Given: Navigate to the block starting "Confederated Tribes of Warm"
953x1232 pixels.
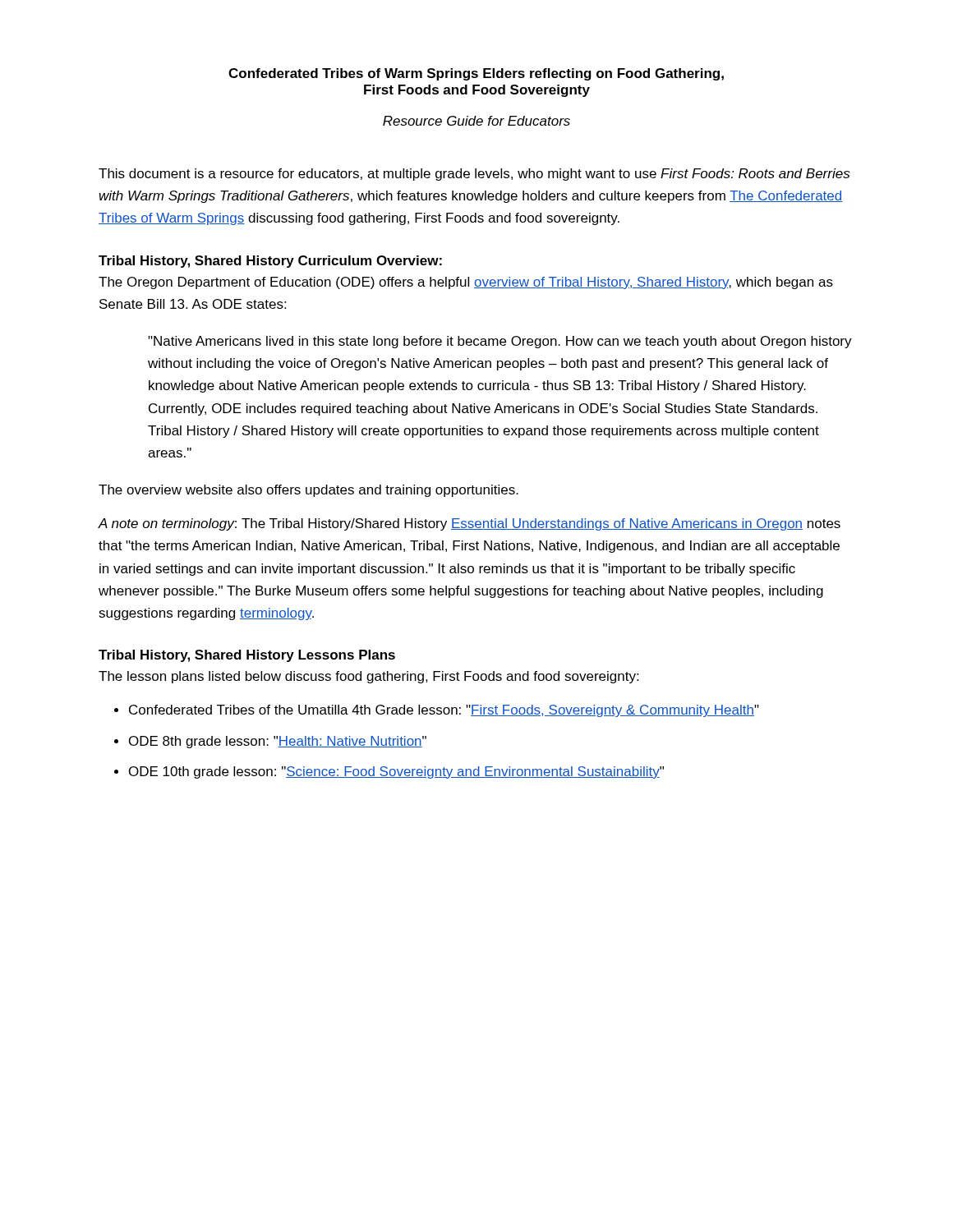Looking at the screenshot, I should [x=476, y=82].
